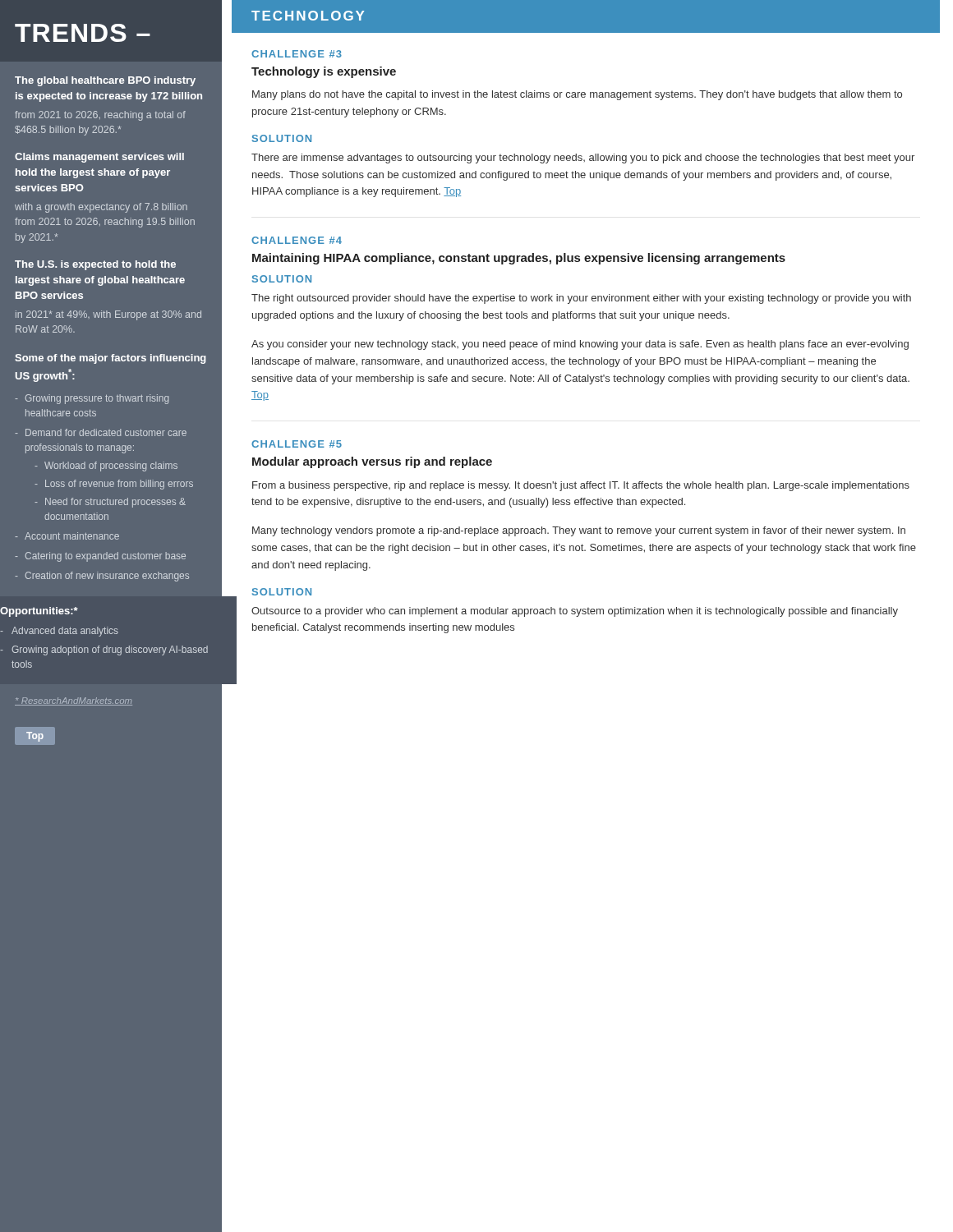
Task: Locate the text "Account maintenance"
Action: (x=72, y=536)
